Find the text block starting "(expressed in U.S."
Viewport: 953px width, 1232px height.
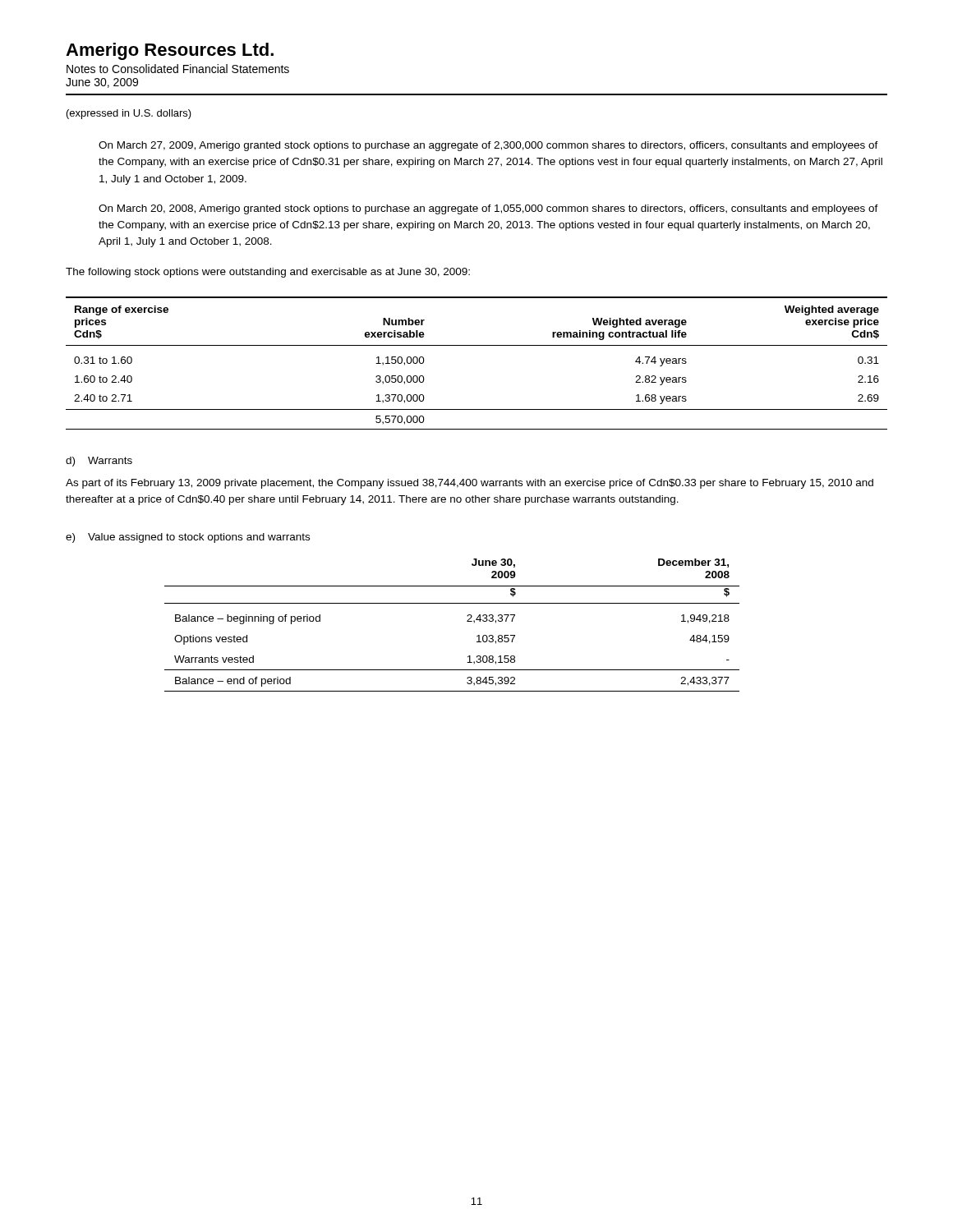click(x=129, y=113)
